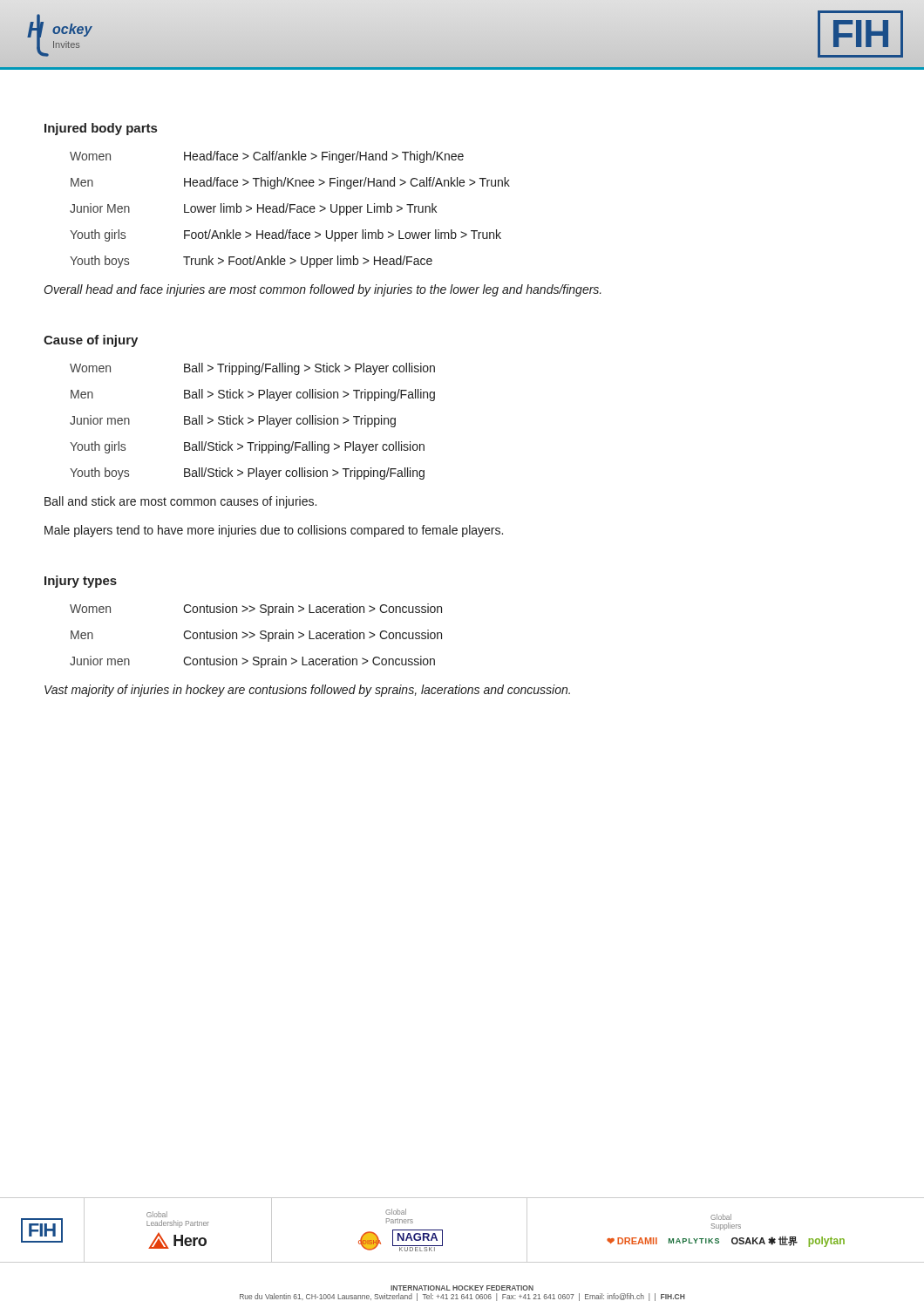
Task: Locate the section header containing "Injury types"
Action: [x=80, y=580]
